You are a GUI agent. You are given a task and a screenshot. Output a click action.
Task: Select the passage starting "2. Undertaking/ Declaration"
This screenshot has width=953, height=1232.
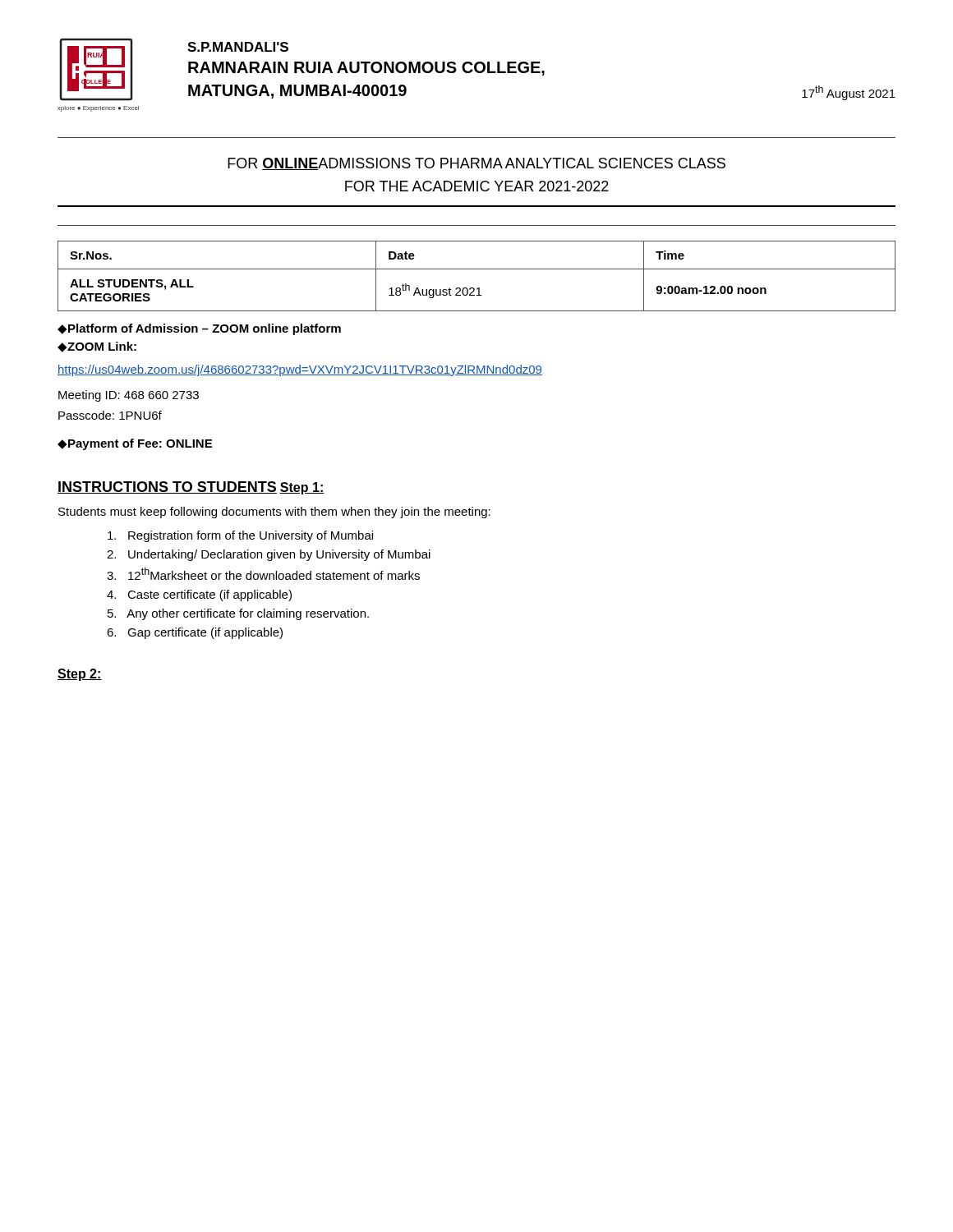(x=269, y=554)
